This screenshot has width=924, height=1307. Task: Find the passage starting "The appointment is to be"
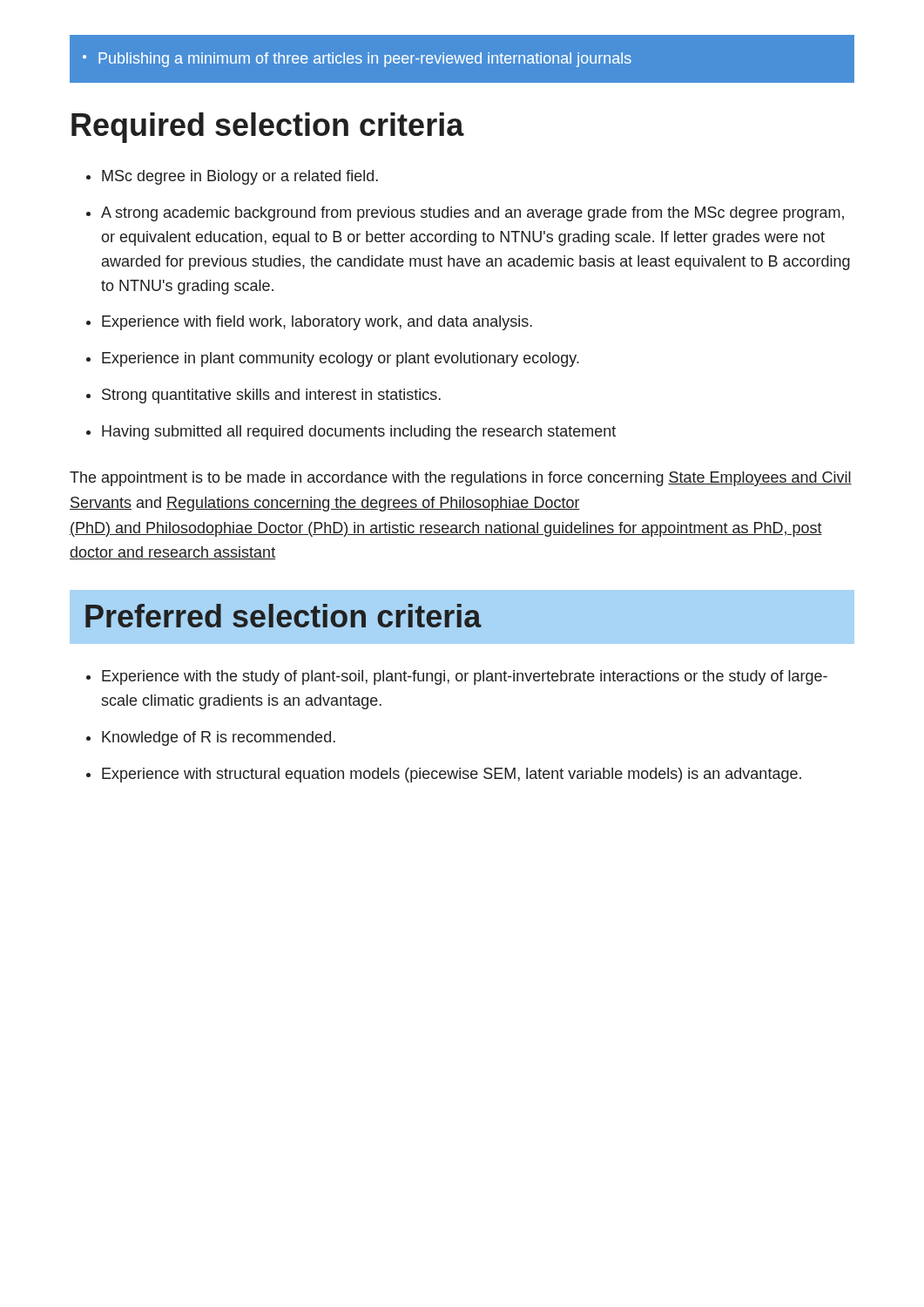[460, 515]
